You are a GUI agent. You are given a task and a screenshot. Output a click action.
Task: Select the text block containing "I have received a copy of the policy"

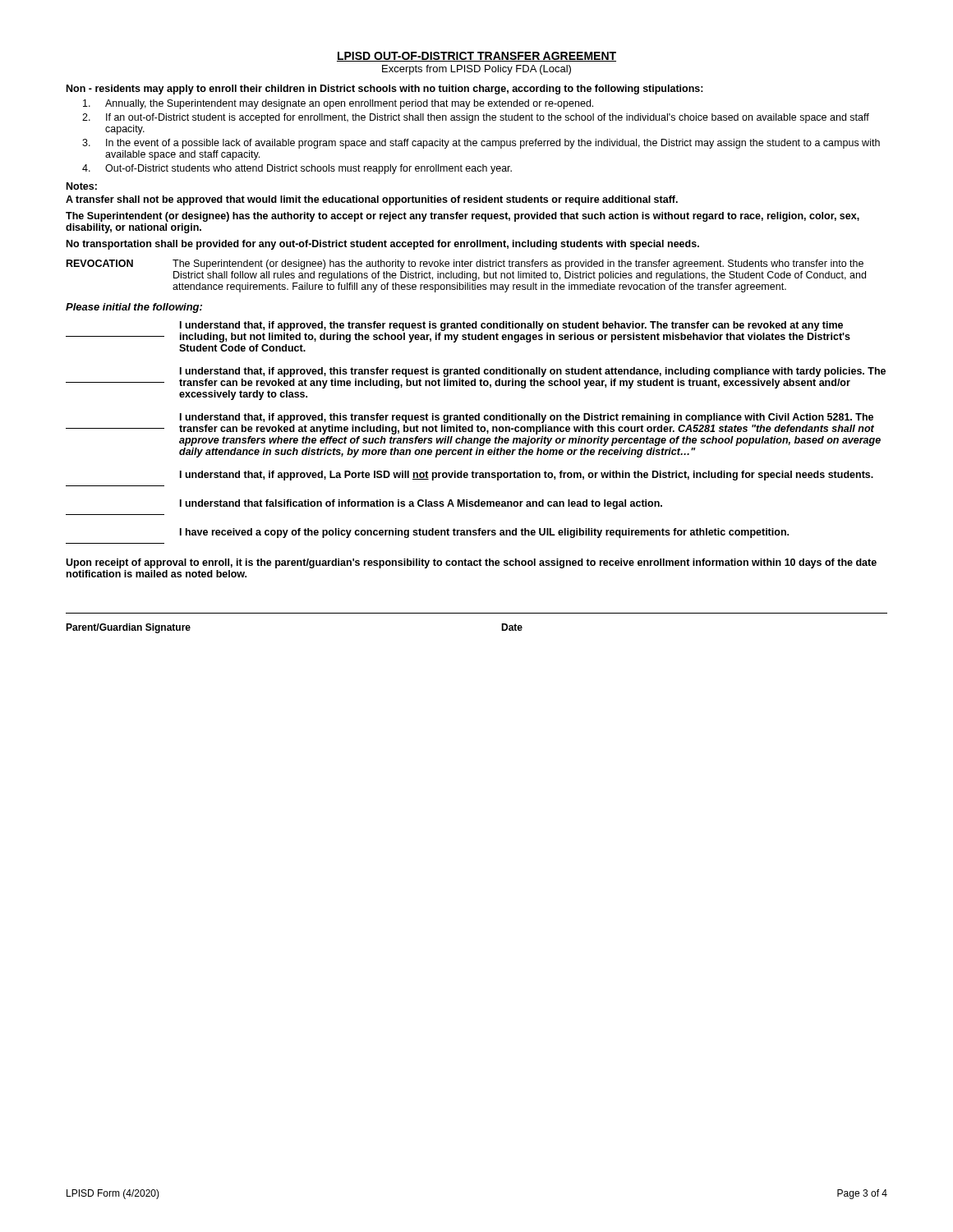pos(484,532)
